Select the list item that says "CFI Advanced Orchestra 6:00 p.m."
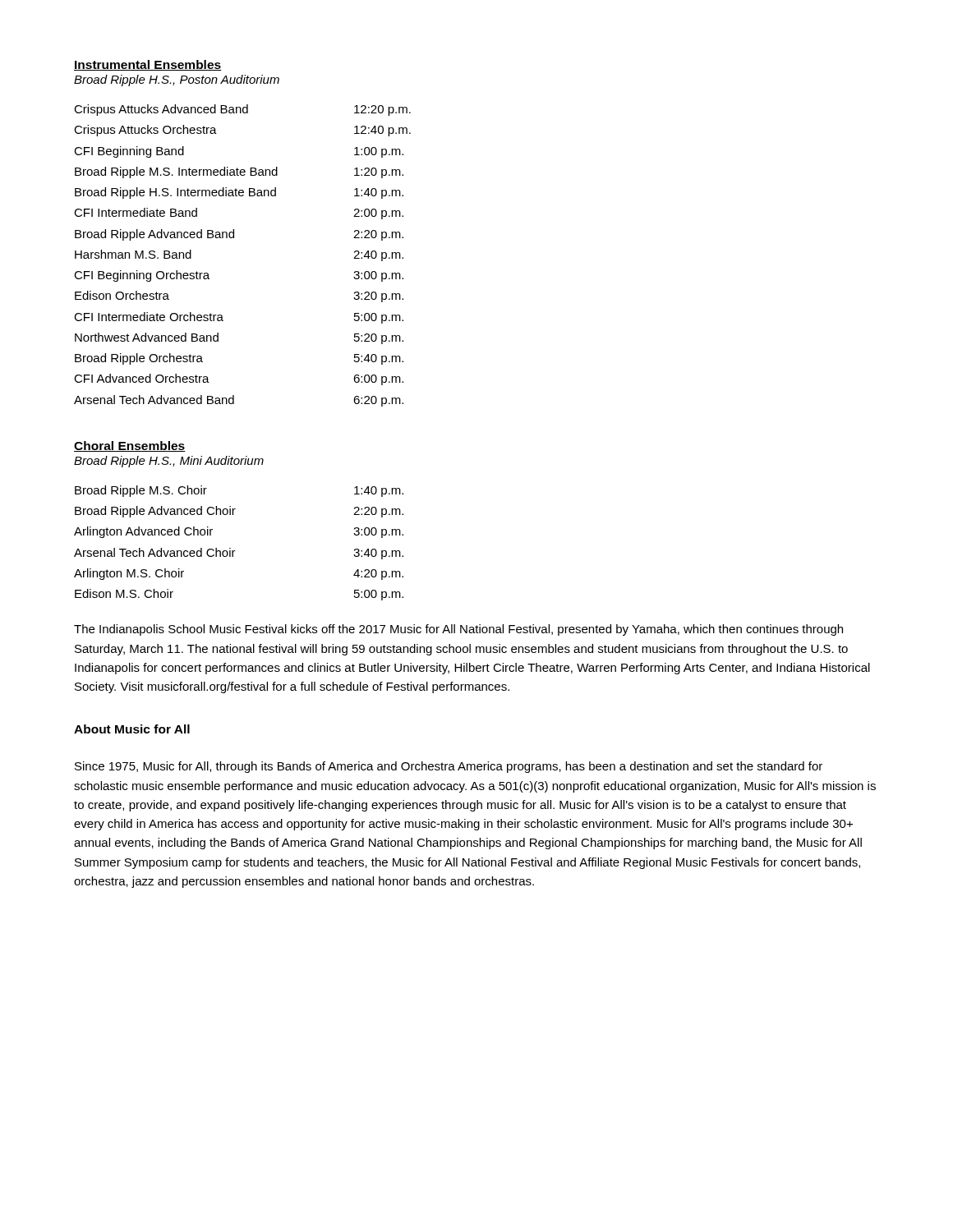Image resolution: width=953 pixels, height=1232 pixels. 141,379
